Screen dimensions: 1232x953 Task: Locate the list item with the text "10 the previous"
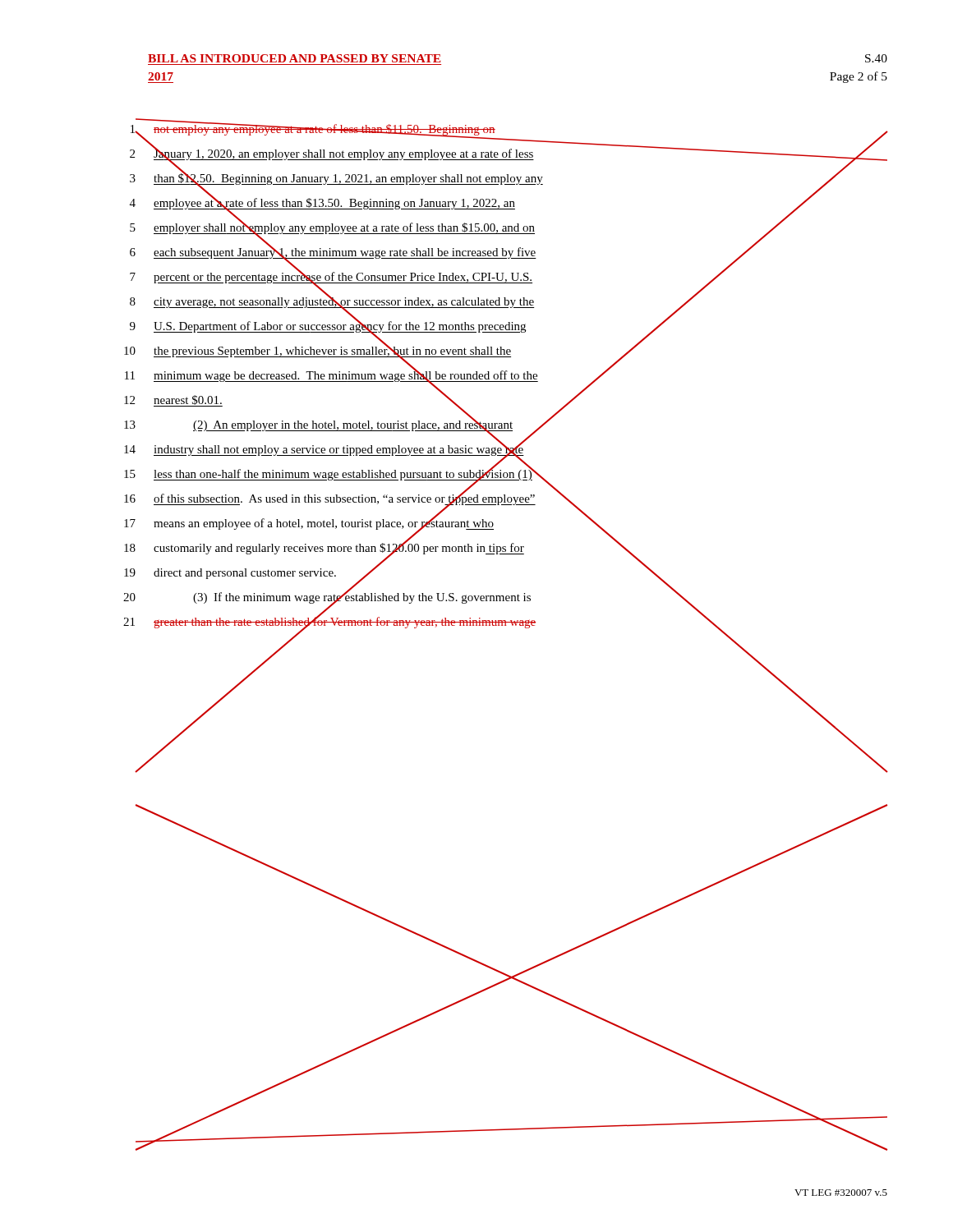(x=485, y=351)
